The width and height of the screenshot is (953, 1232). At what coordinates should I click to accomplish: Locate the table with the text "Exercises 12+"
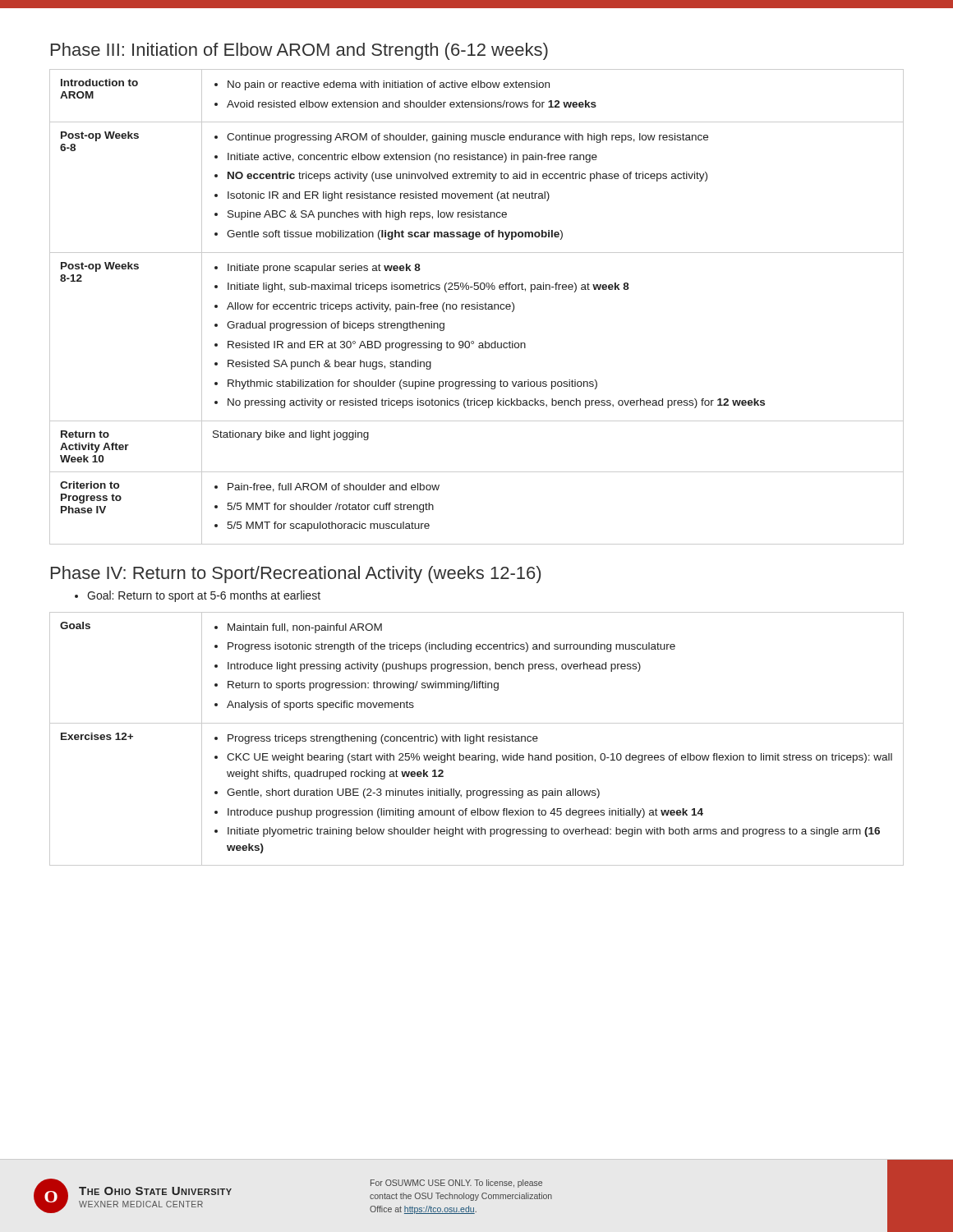point(476,739)
